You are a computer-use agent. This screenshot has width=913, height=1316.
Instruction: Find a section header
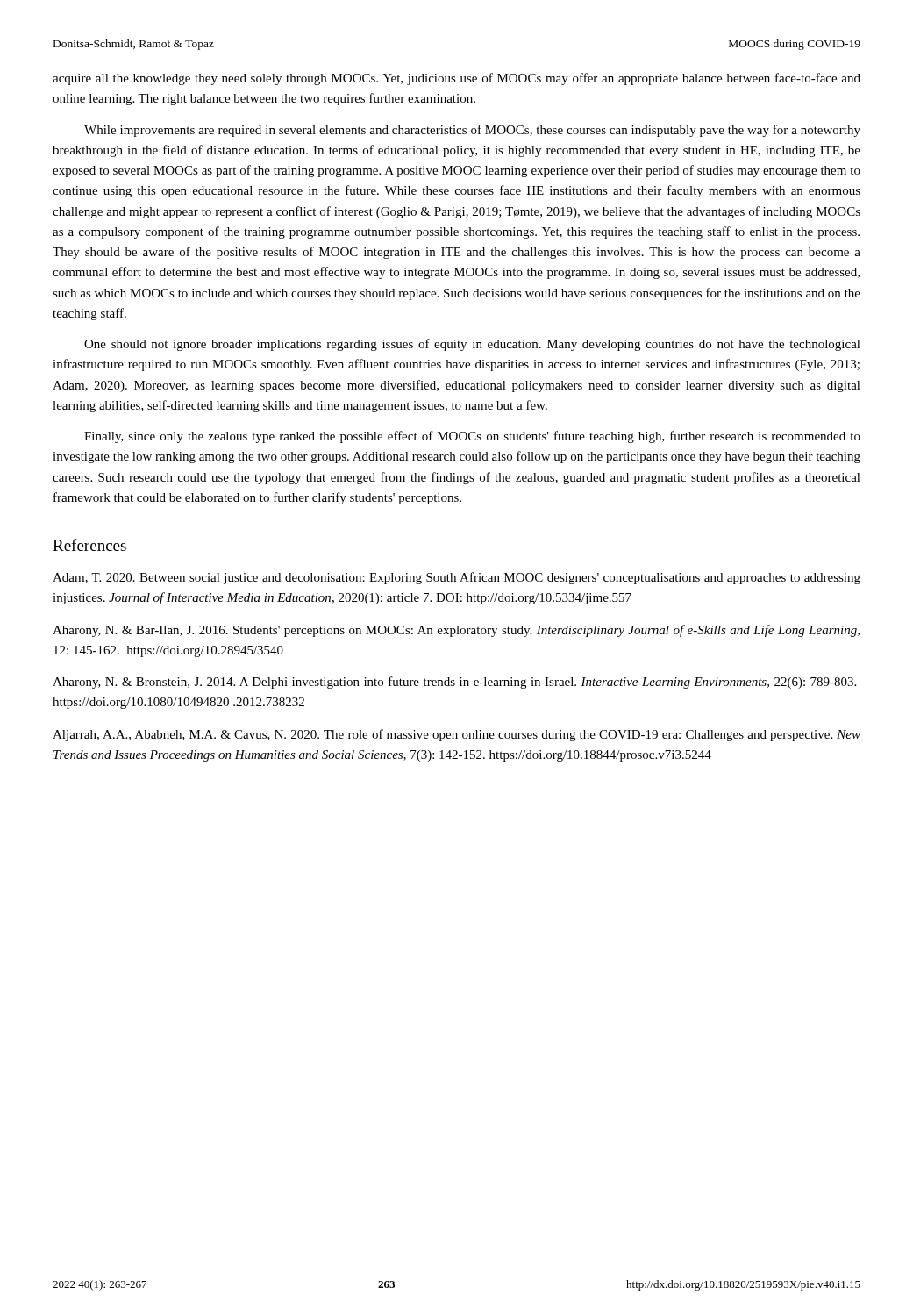(90, 545)
